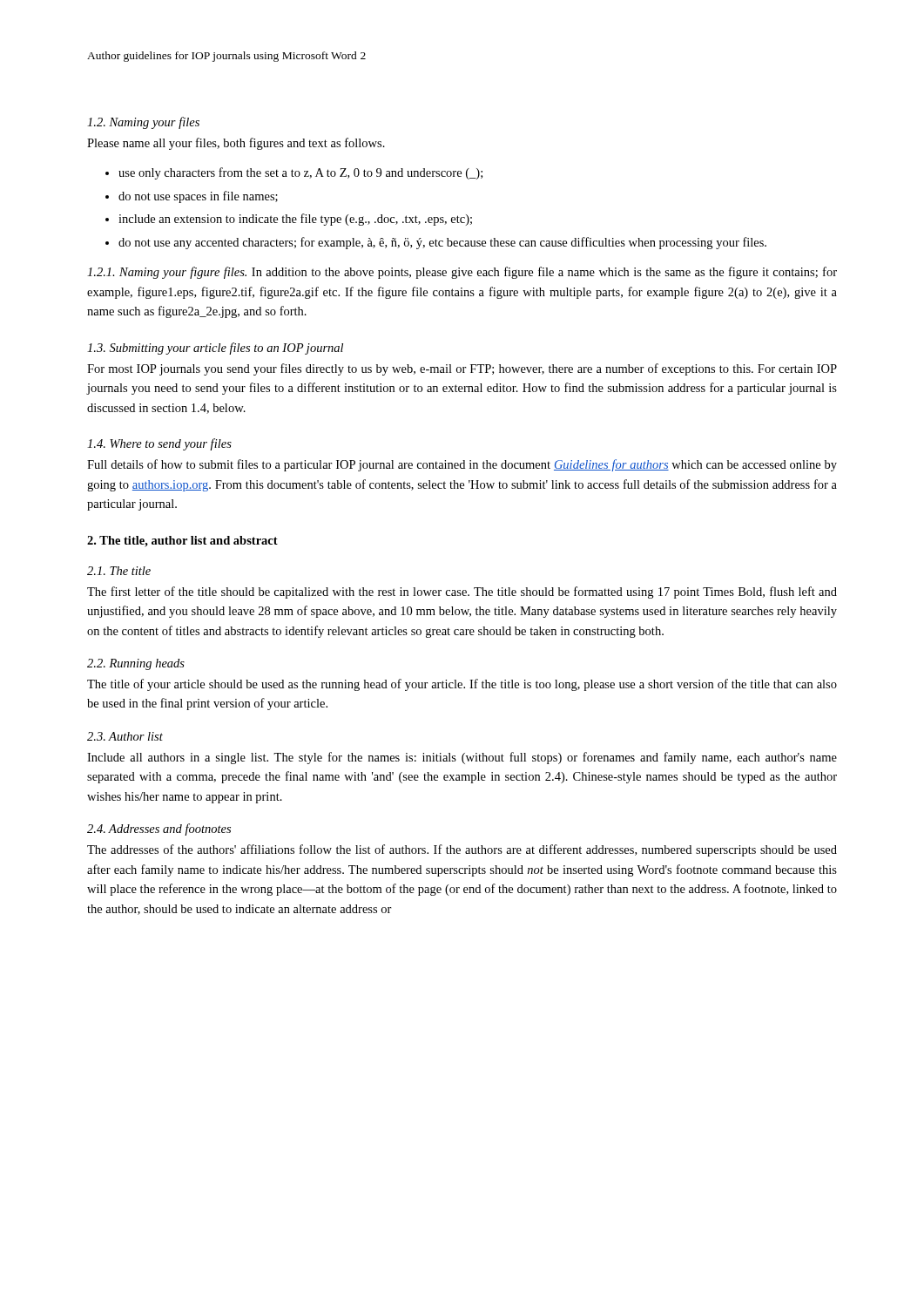Screen dimensions: 1307x924
Task: Select the section header that reads "2.4. Addresses and footnotes"
Action: (159, 829)
